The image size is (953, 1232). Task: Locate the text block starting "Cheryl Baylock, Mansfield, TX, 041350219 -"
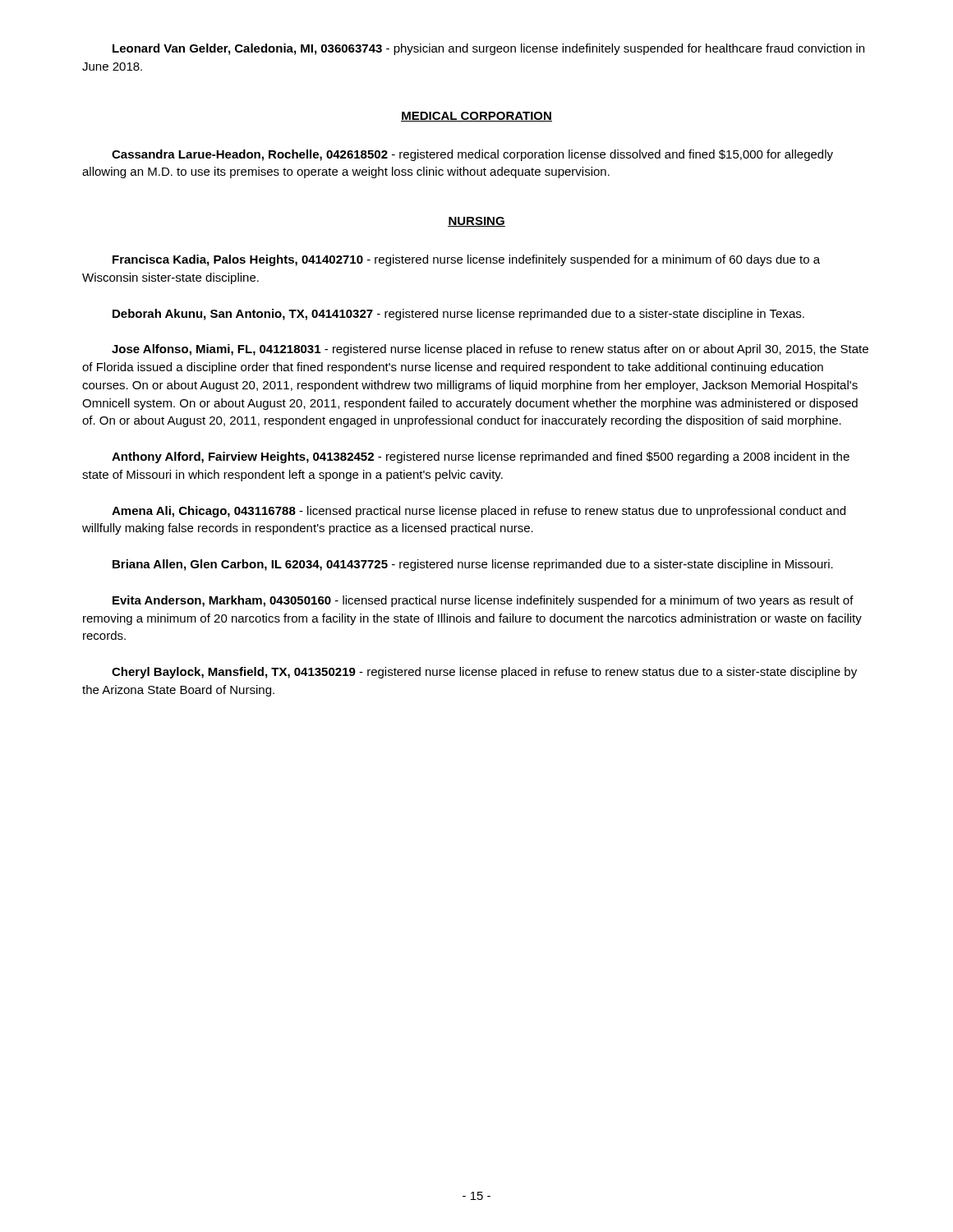point(476,681)
